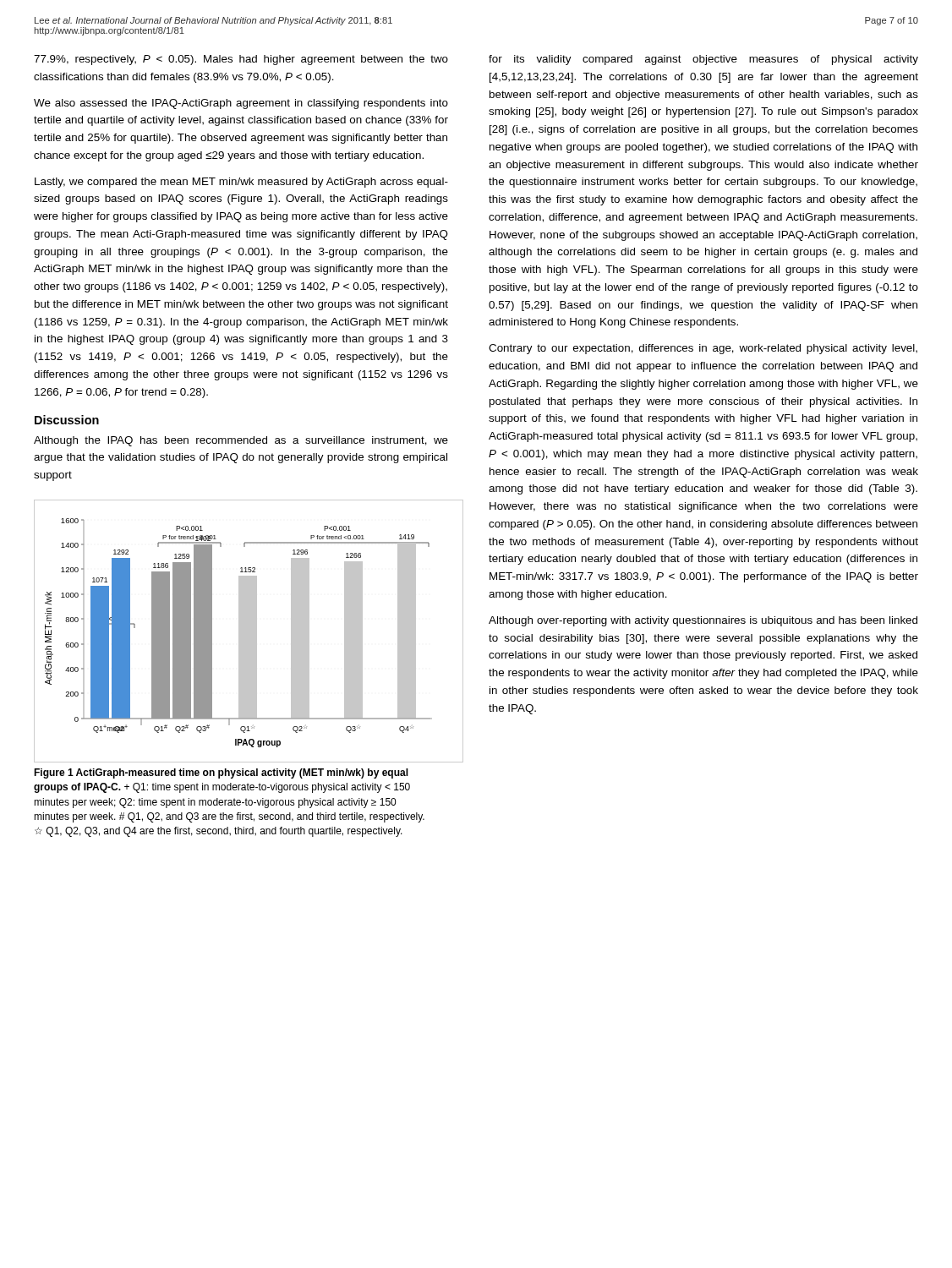Locate the text block that says "Contrary to our expectation, differences"
Viewport: 952px width, 1268px height.
(x=703, y=471)
